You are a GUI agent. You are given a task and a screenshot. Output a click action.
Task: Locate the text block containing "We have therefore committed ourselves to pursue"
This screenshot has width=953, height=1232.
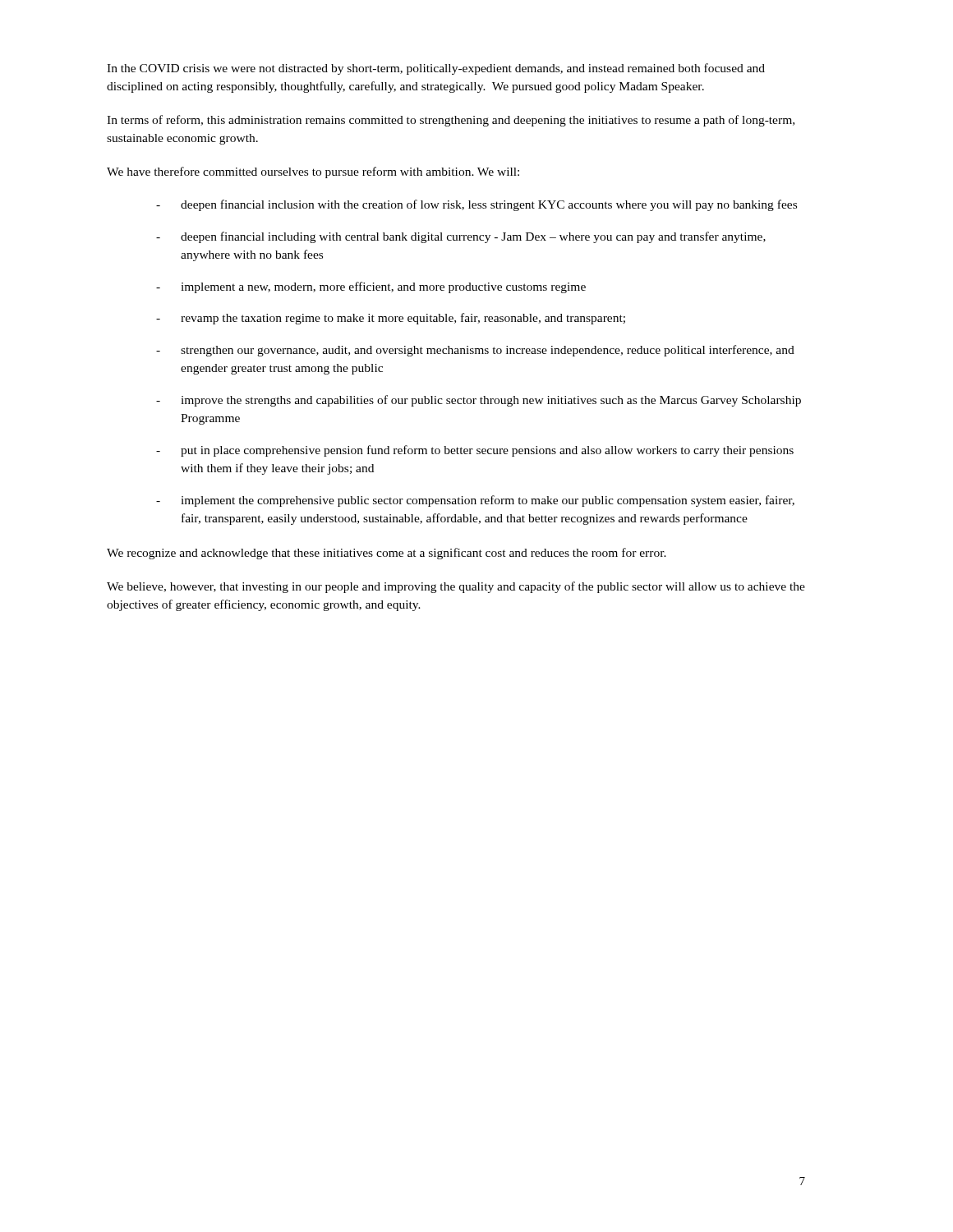[x=314, y=171]
